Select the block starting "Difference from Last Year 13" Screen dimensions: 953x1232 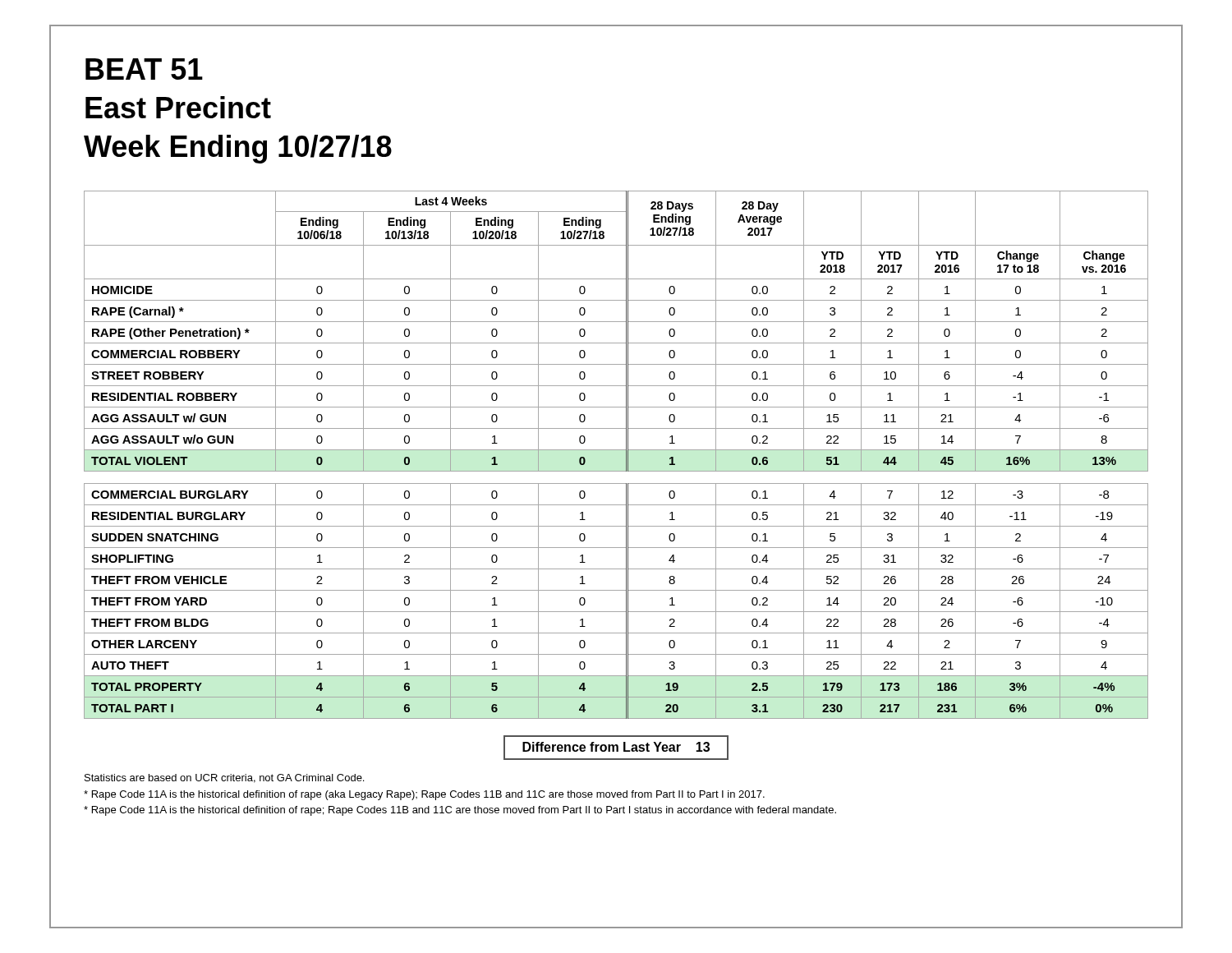[616, 748]
